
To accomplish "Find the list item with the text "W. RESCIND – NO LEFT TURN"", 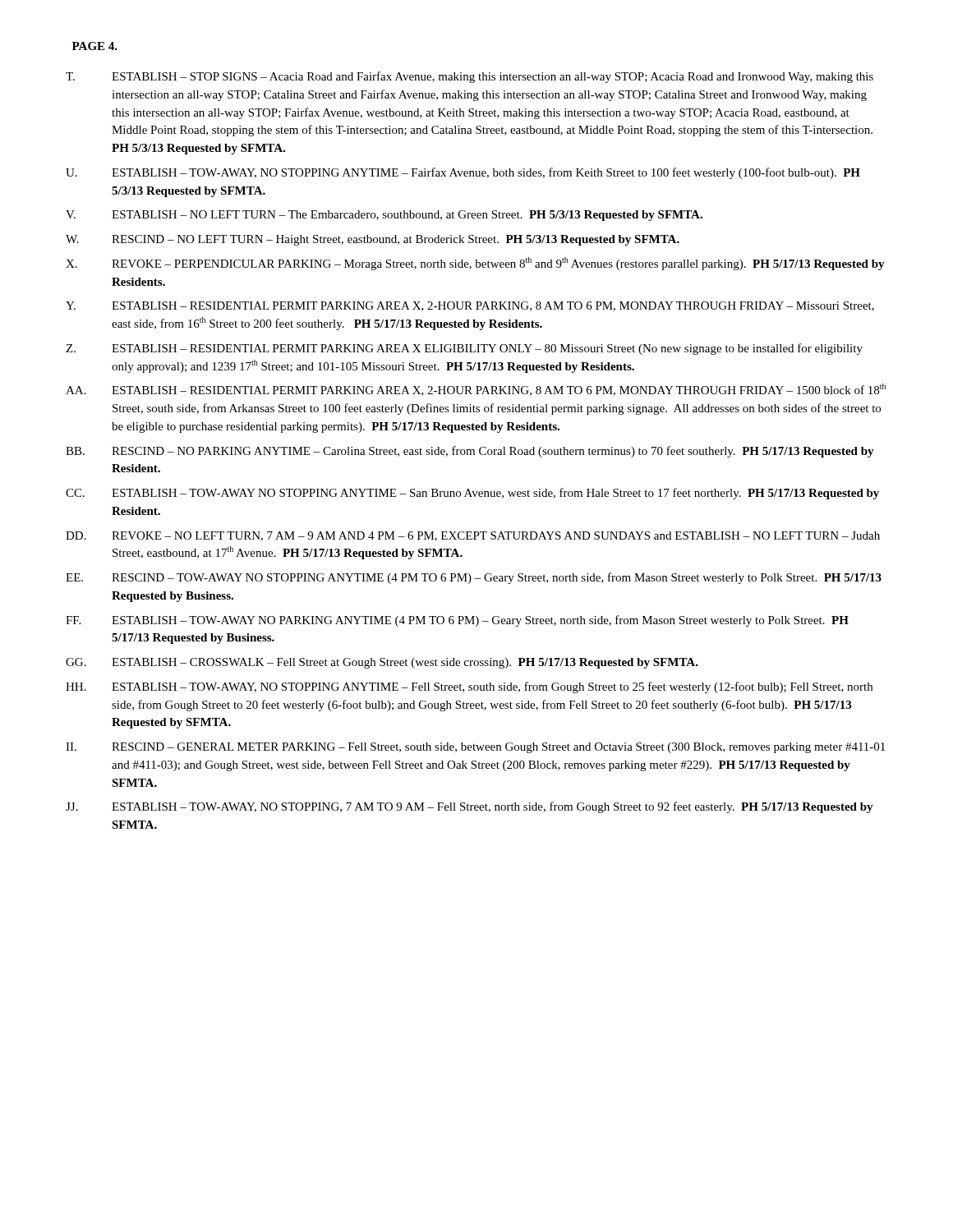I will (476, 240).
